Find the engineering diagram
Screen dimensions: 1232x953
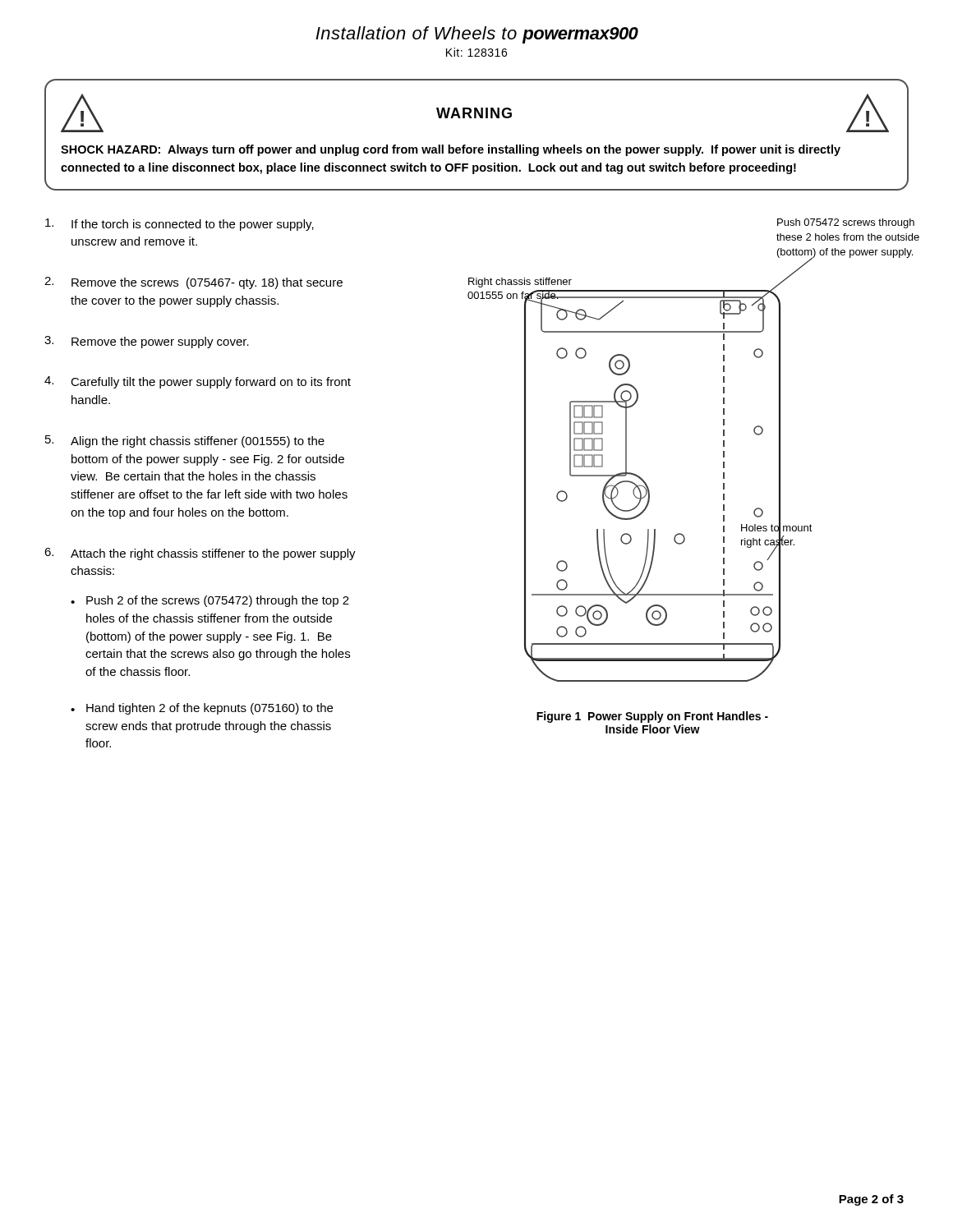tap(652, 471)
